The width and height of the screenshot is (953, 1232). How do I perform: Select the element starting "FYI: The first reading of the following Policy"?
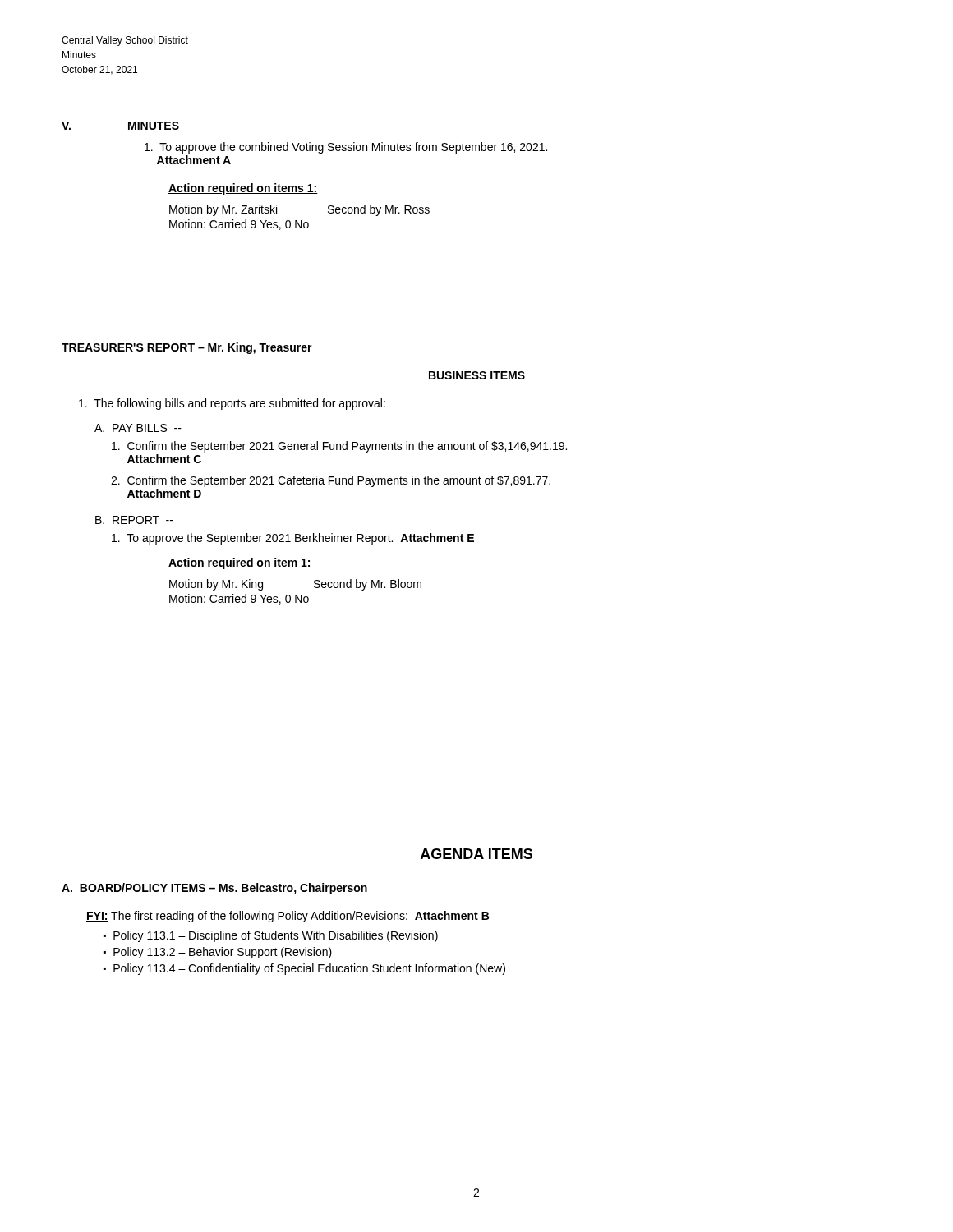[x=288, y=916]
